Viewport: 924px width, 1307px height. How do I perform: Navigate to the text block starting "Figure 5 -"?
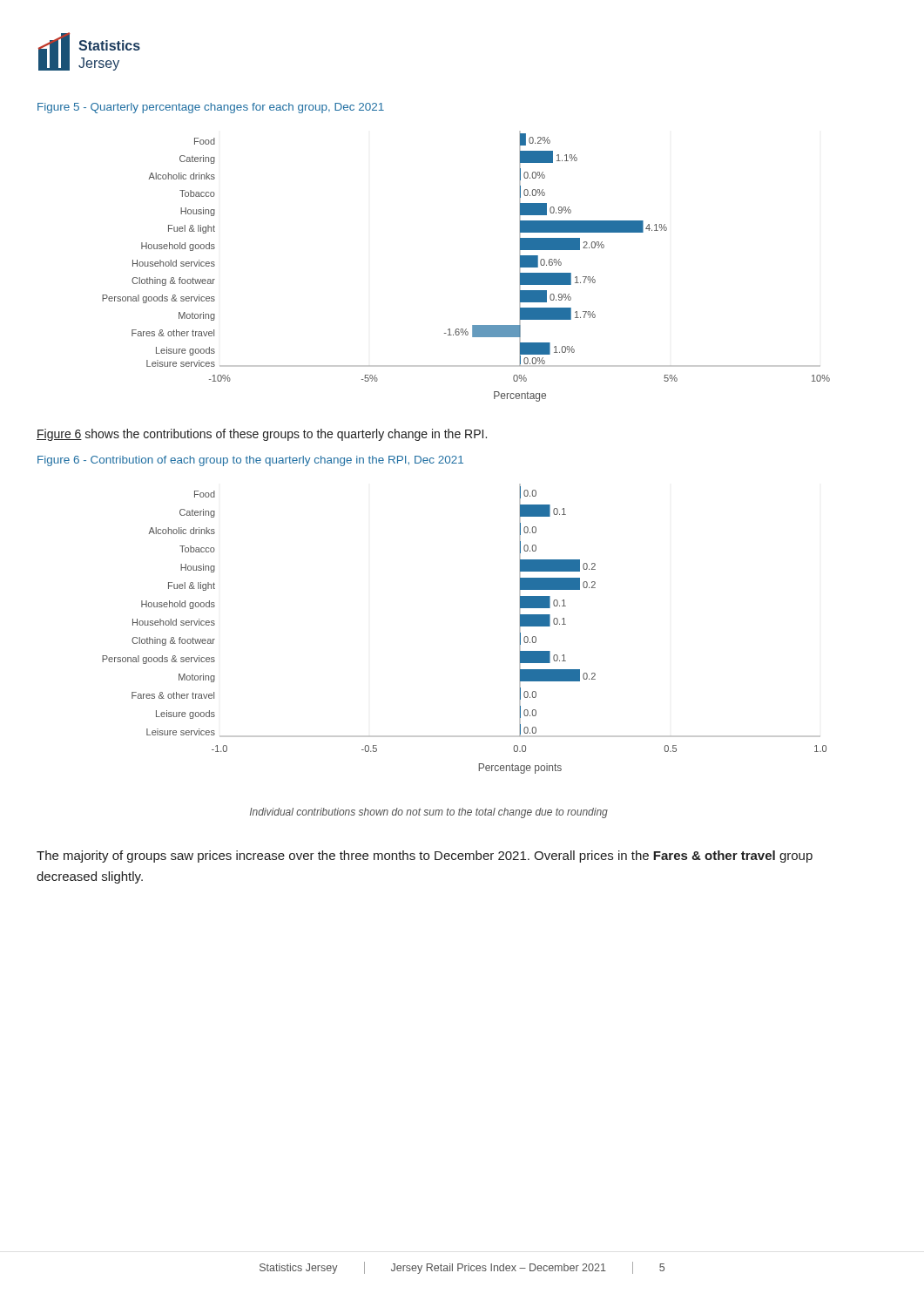(x=210, y=107)
